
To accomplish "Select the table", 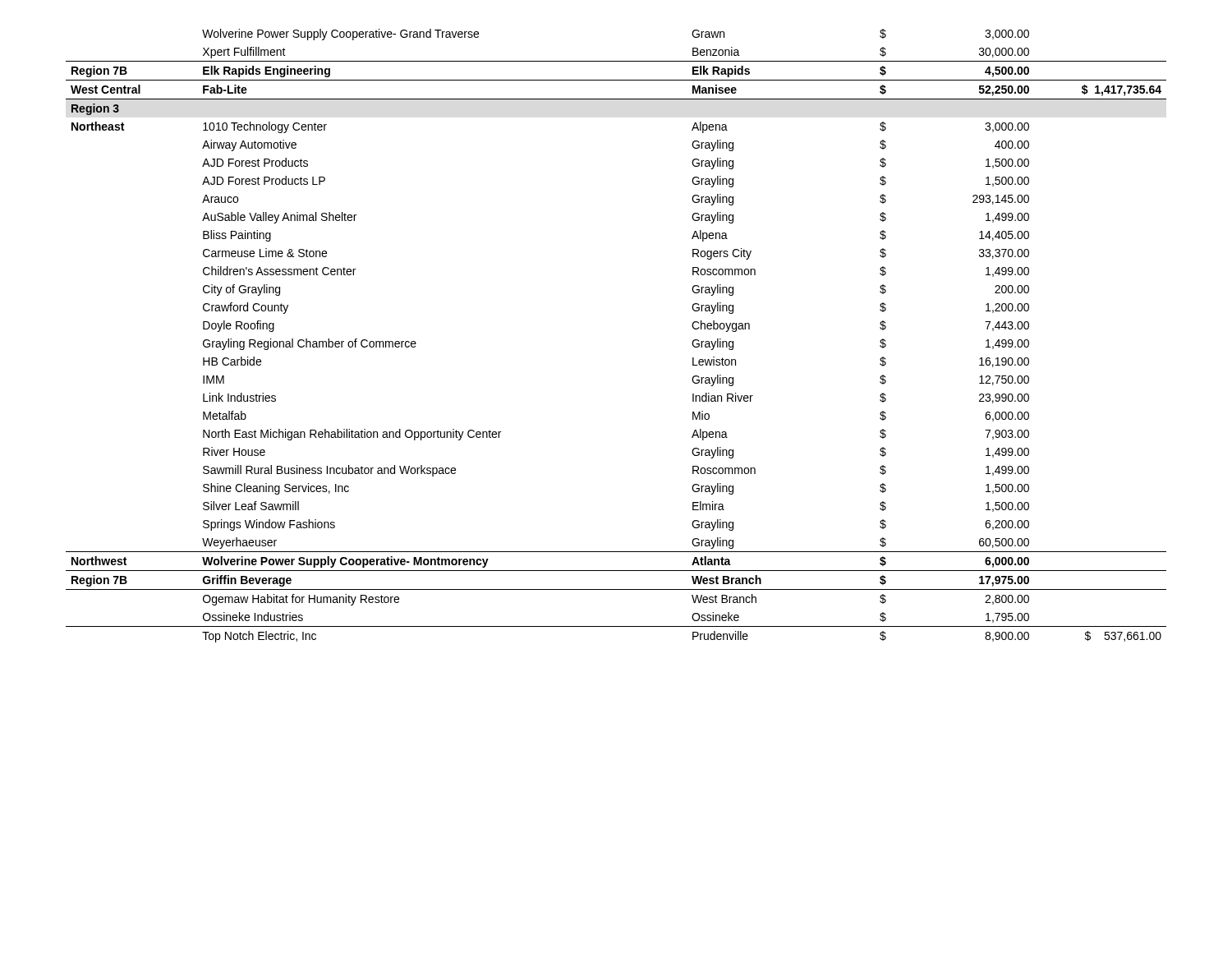I will [616, 335].
